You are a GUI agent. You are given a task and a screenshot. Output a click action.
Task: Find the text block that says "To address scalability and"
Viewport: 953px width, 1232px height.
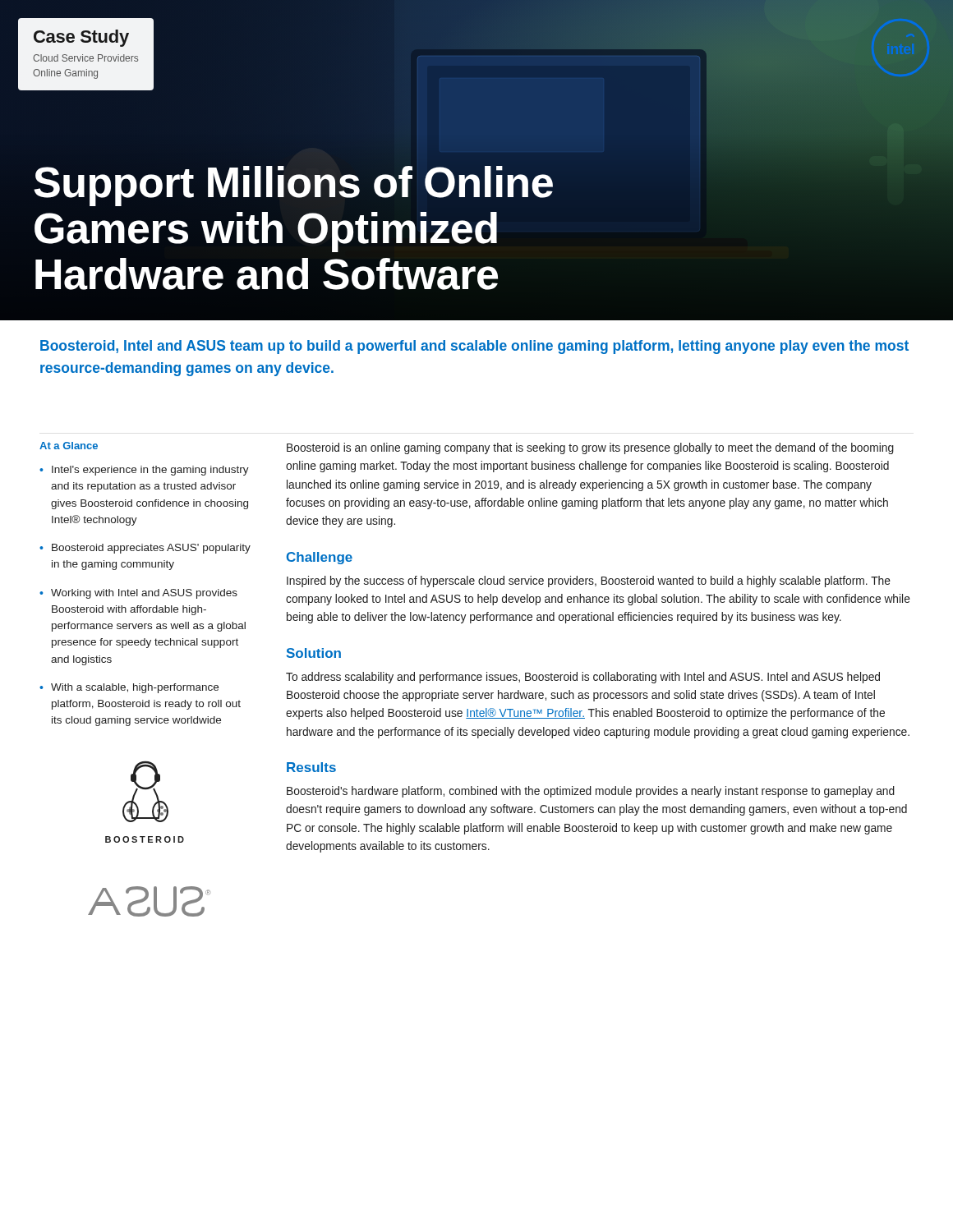[598, 705]
